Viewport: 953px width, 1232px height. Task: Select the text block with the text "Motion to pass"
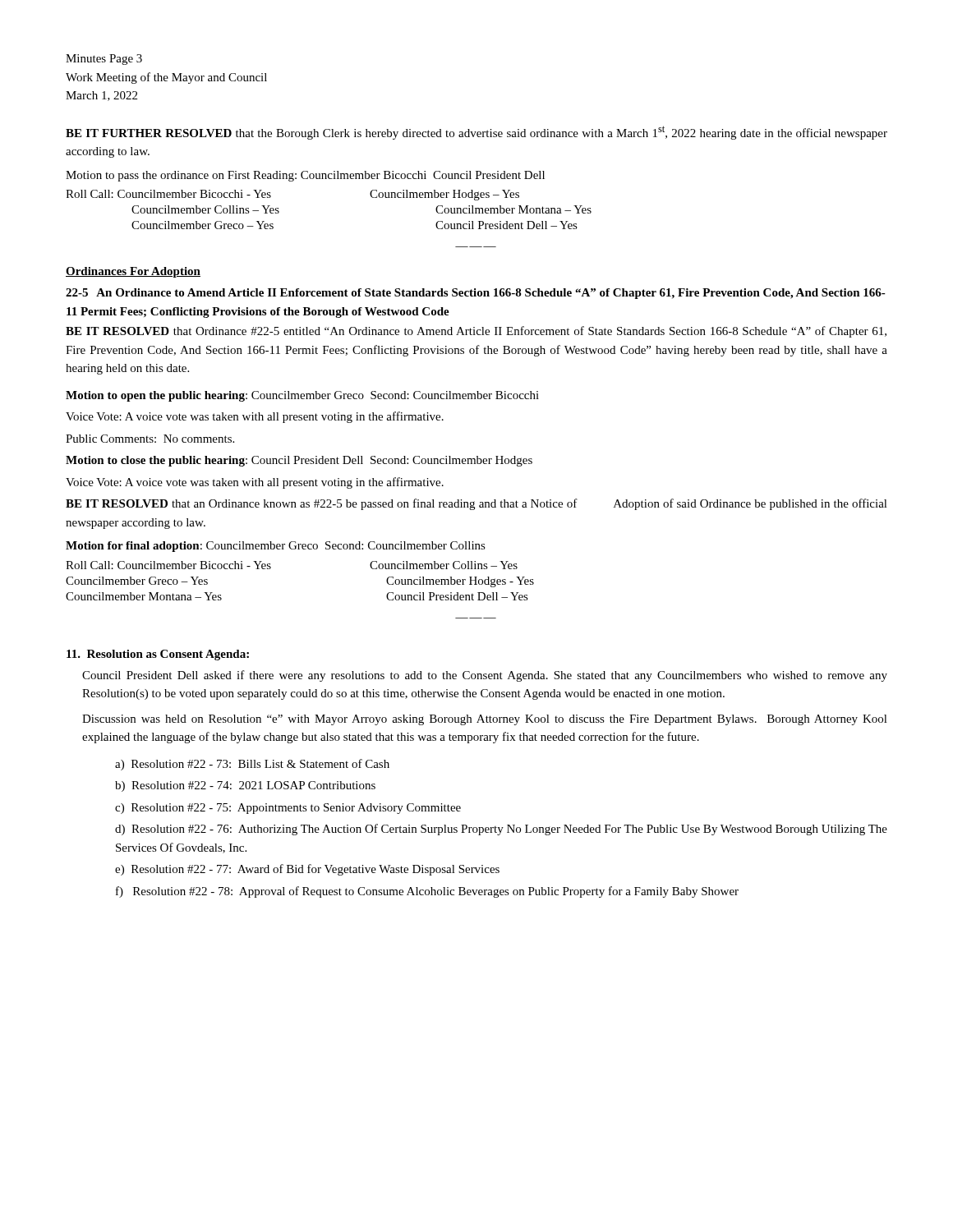click(305, 175)
